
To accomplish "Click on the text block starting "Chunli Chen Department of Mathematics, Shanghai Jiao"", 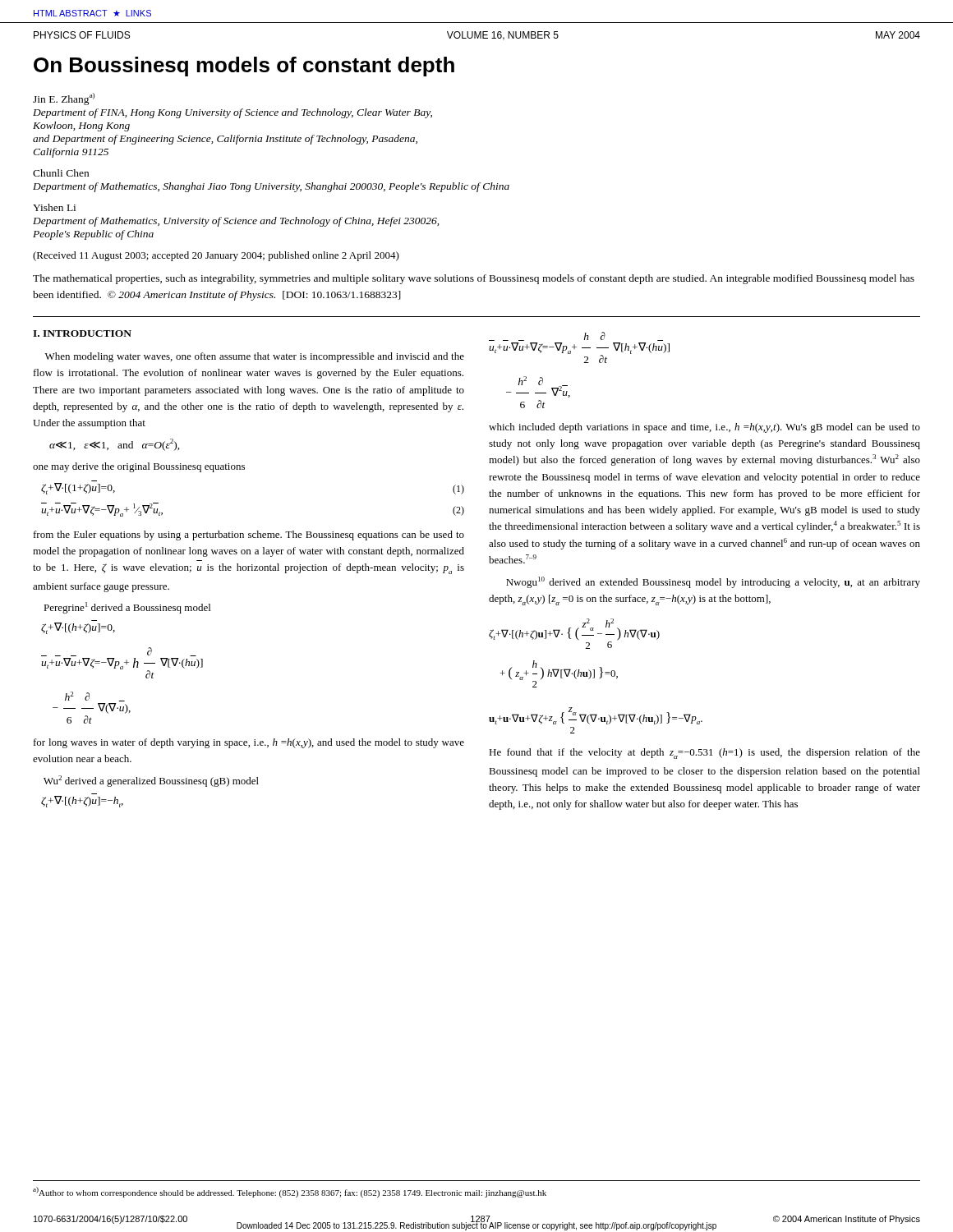I will point(271,179).
